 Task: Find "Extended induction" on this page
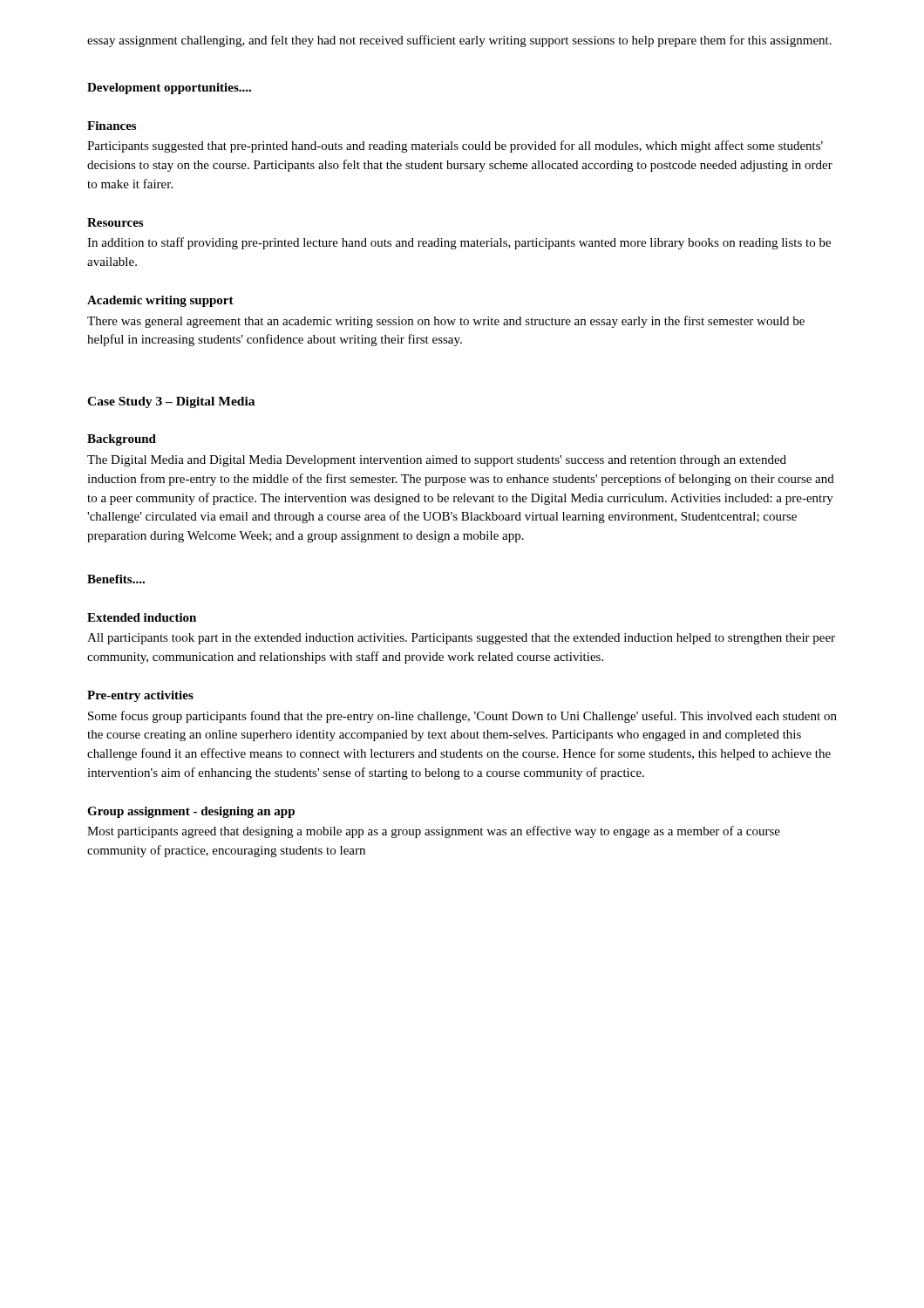tap(142, 617)
